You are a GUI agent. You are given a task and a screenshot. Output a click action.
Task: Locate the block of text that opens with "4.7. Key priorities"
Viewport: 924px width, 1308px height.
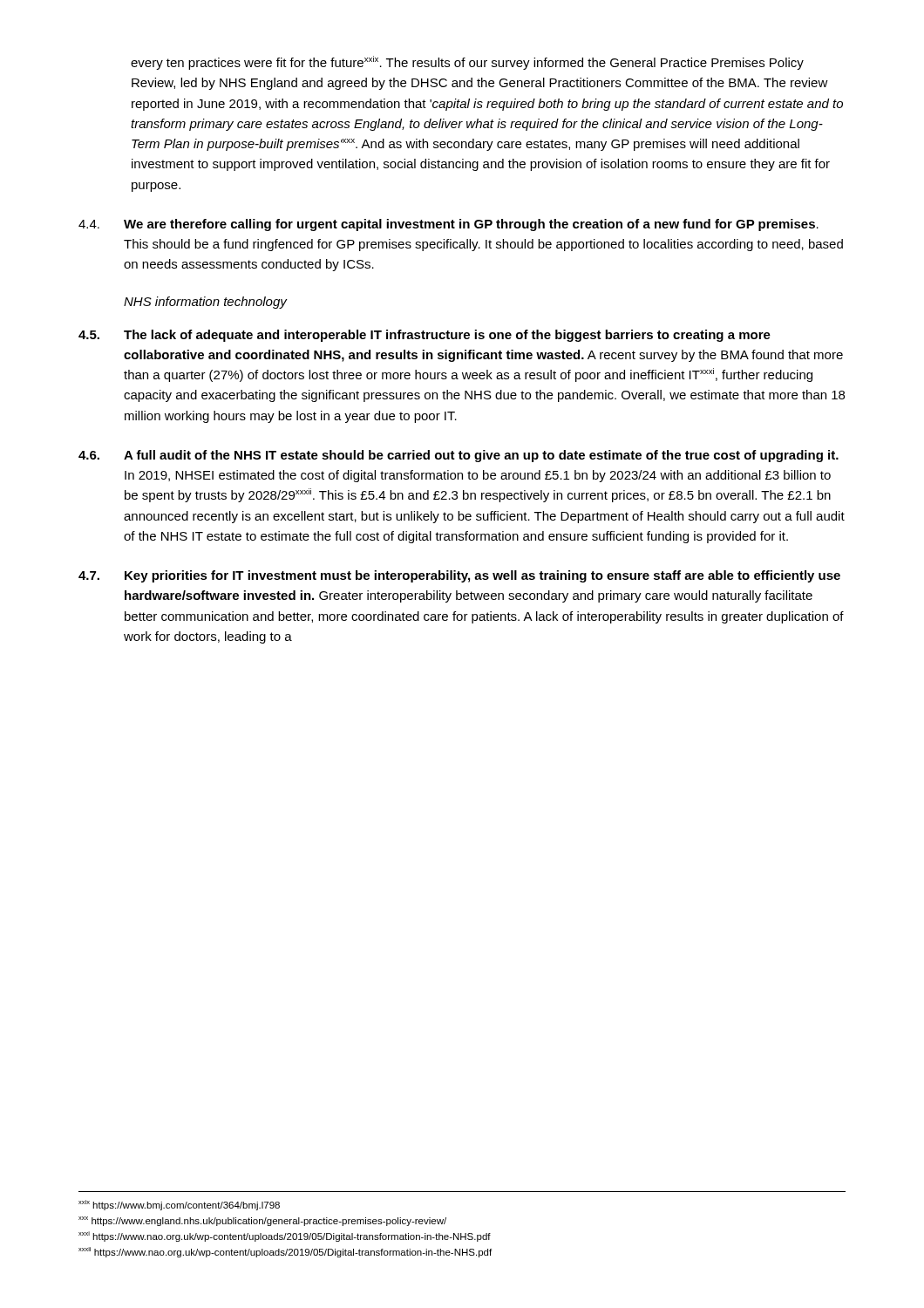pyautogui.click(x=462, y=606)
